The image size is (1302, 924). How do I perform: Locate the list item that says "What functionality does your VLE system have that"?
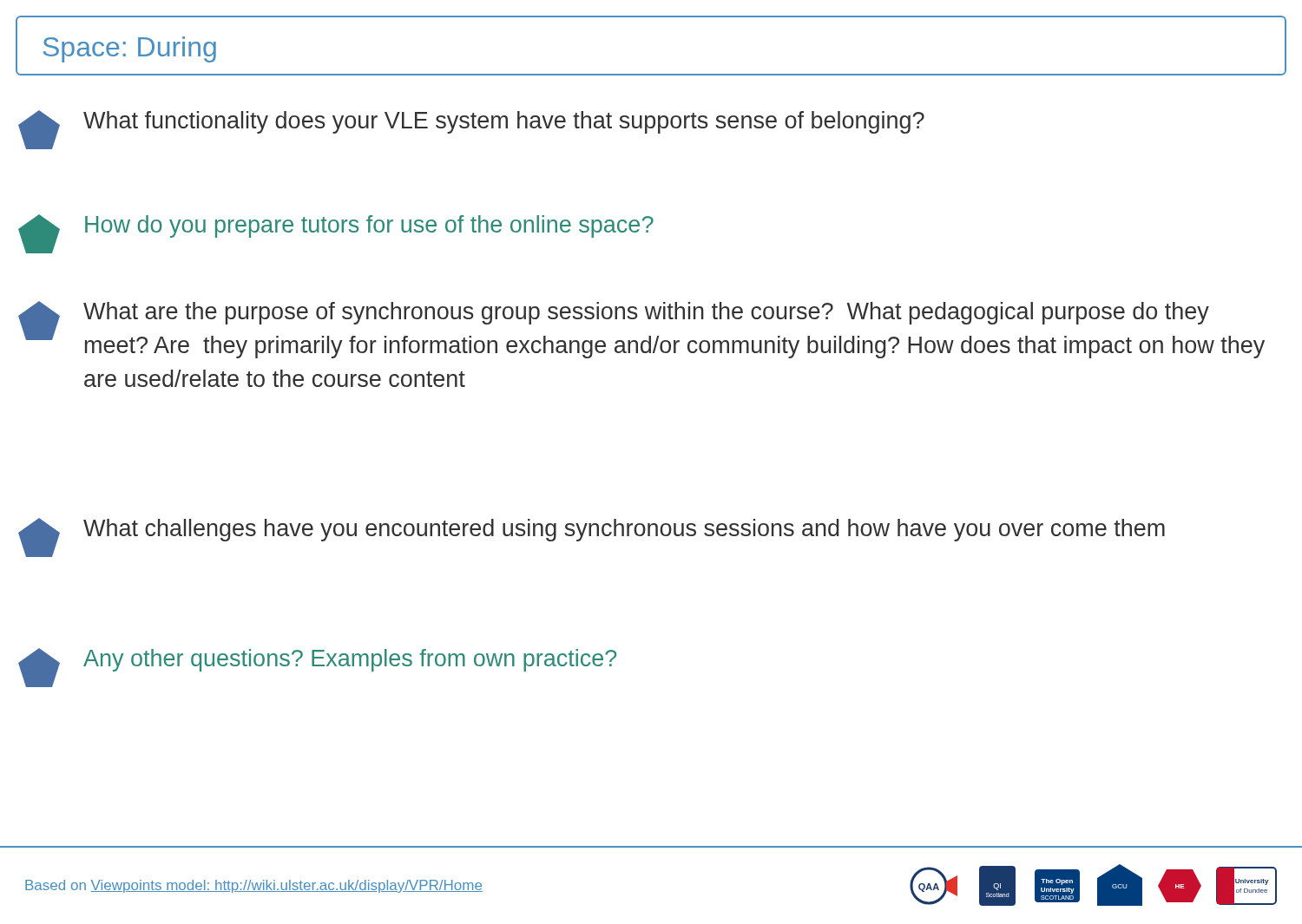[470, 129]
